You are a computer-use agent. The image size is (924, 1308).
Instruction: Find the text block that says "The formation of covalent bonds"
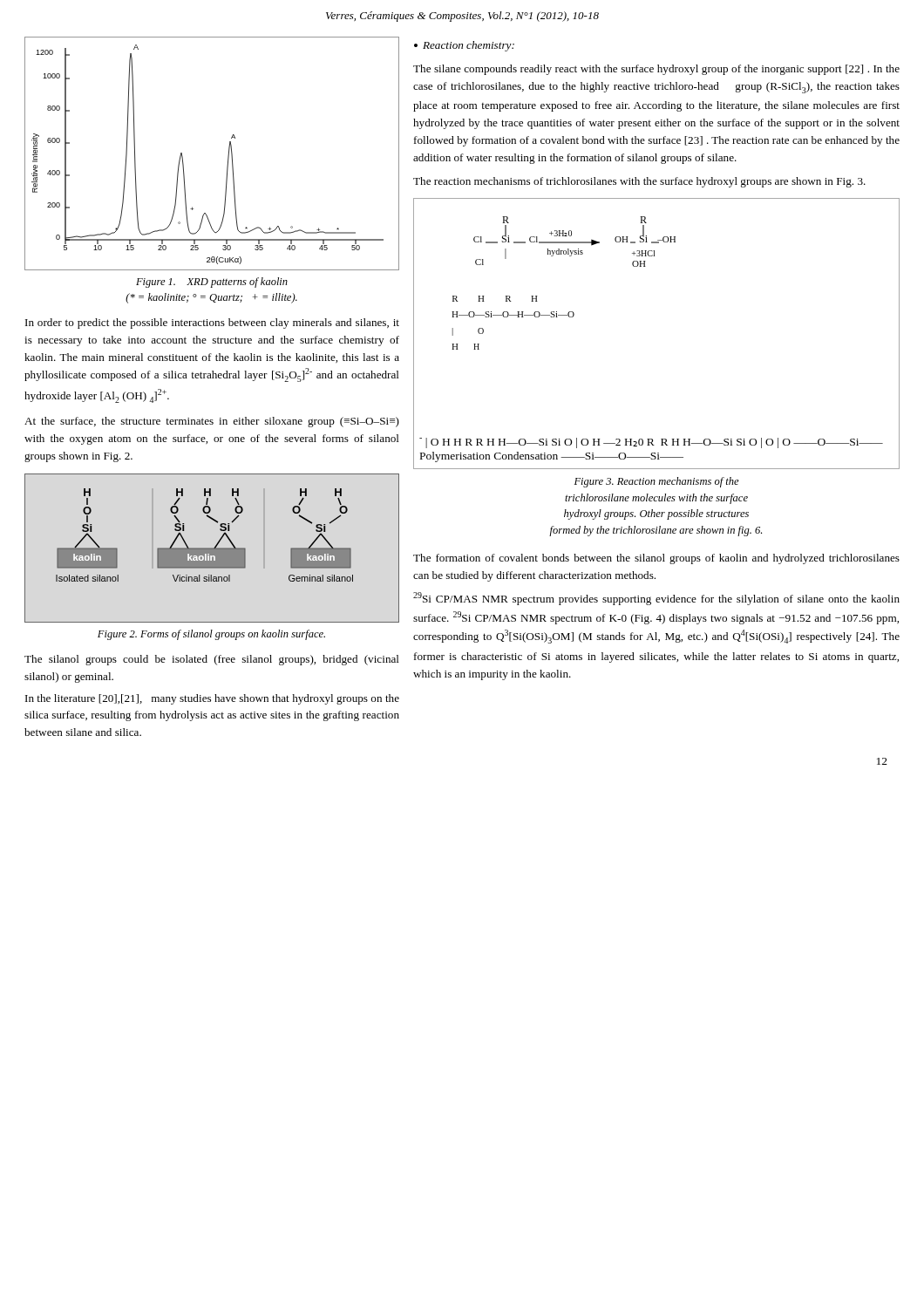click(656, 566)
